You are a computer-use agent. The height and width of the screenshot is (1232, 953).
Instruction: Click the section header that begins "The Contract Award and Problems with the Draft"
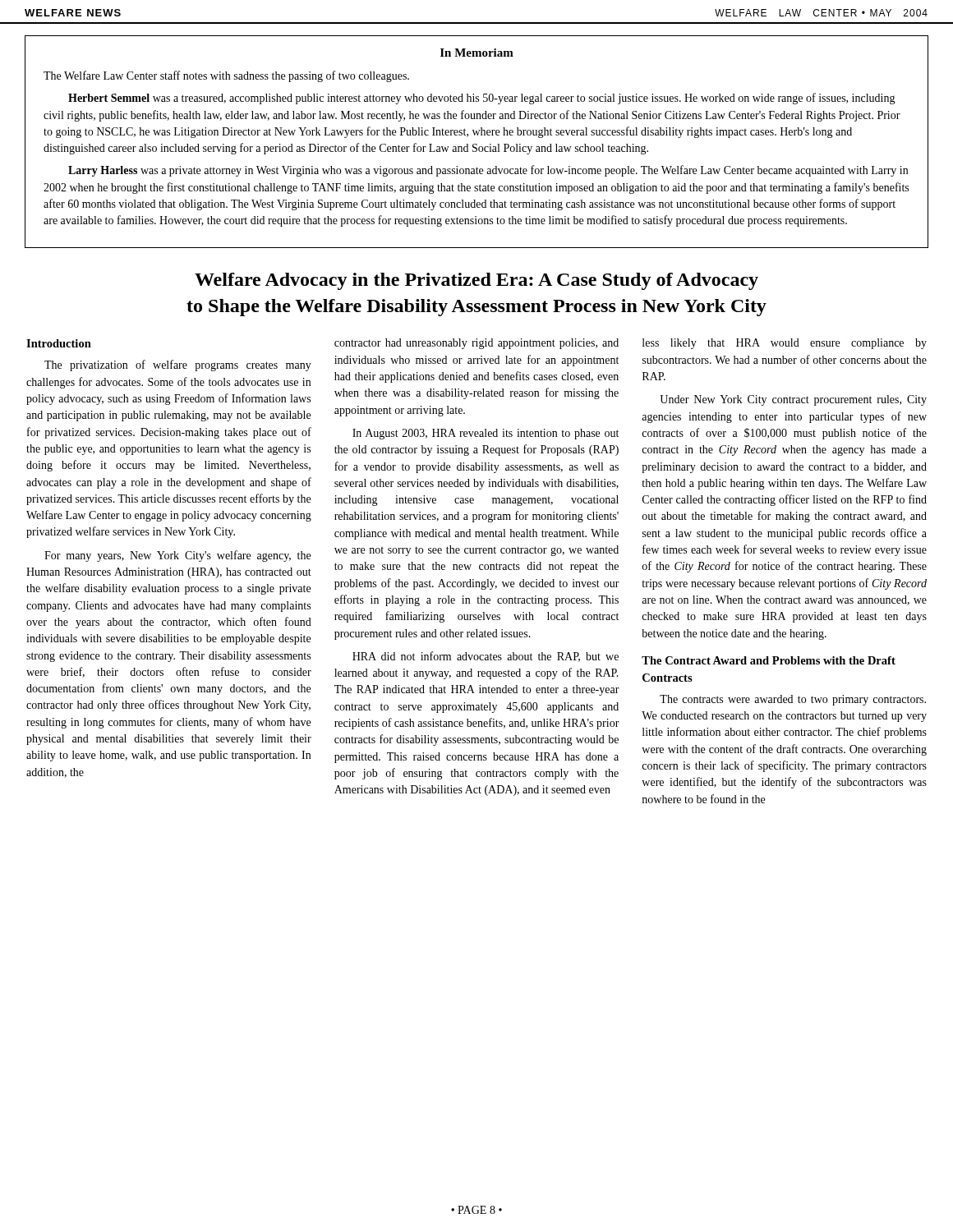pyautogui.click(x=769, y=669)
